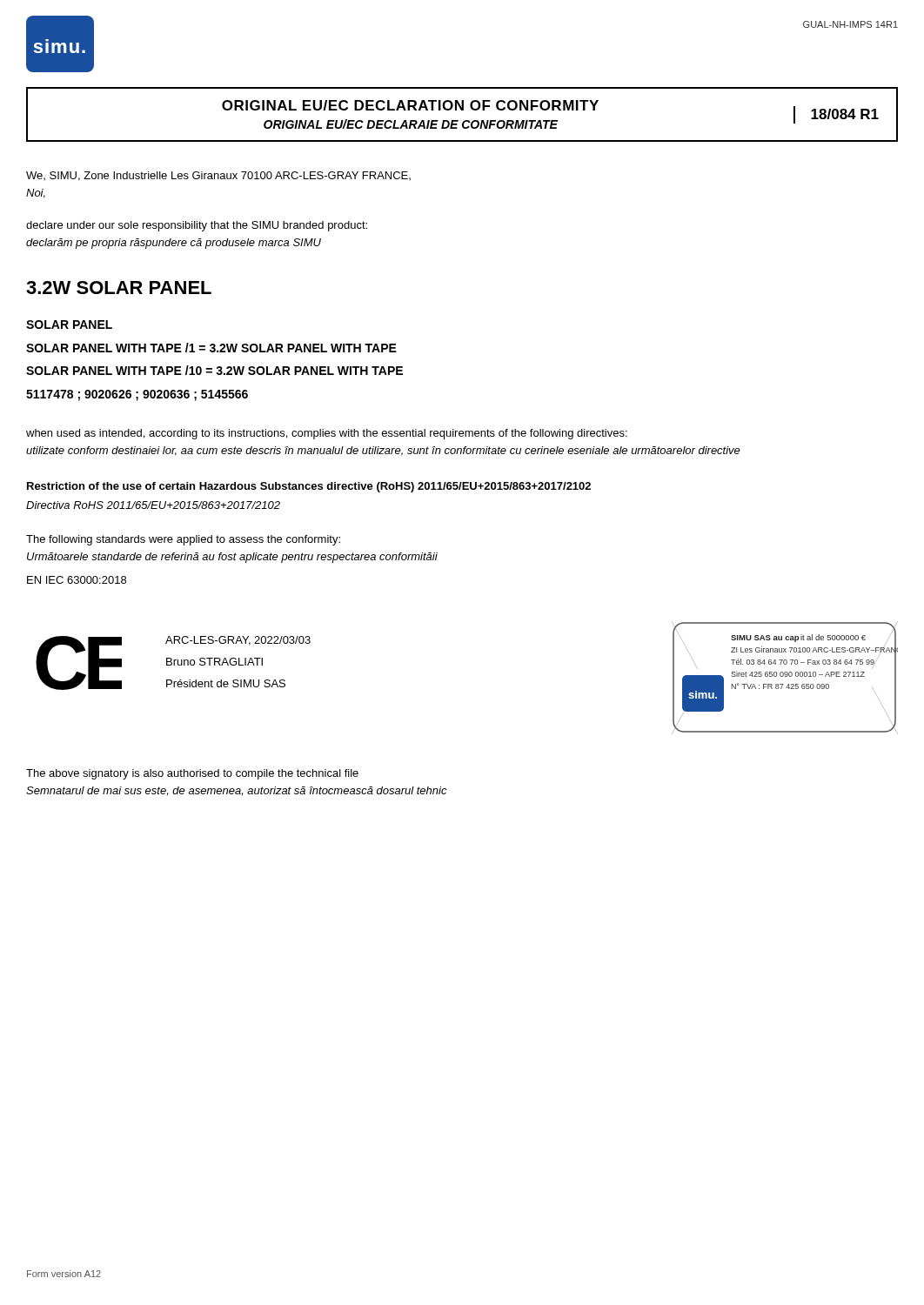
Task: Find "Directiva RoHS 2011/65/EU+2015/863+2017/2102" on this page
Action: [153, 505]
